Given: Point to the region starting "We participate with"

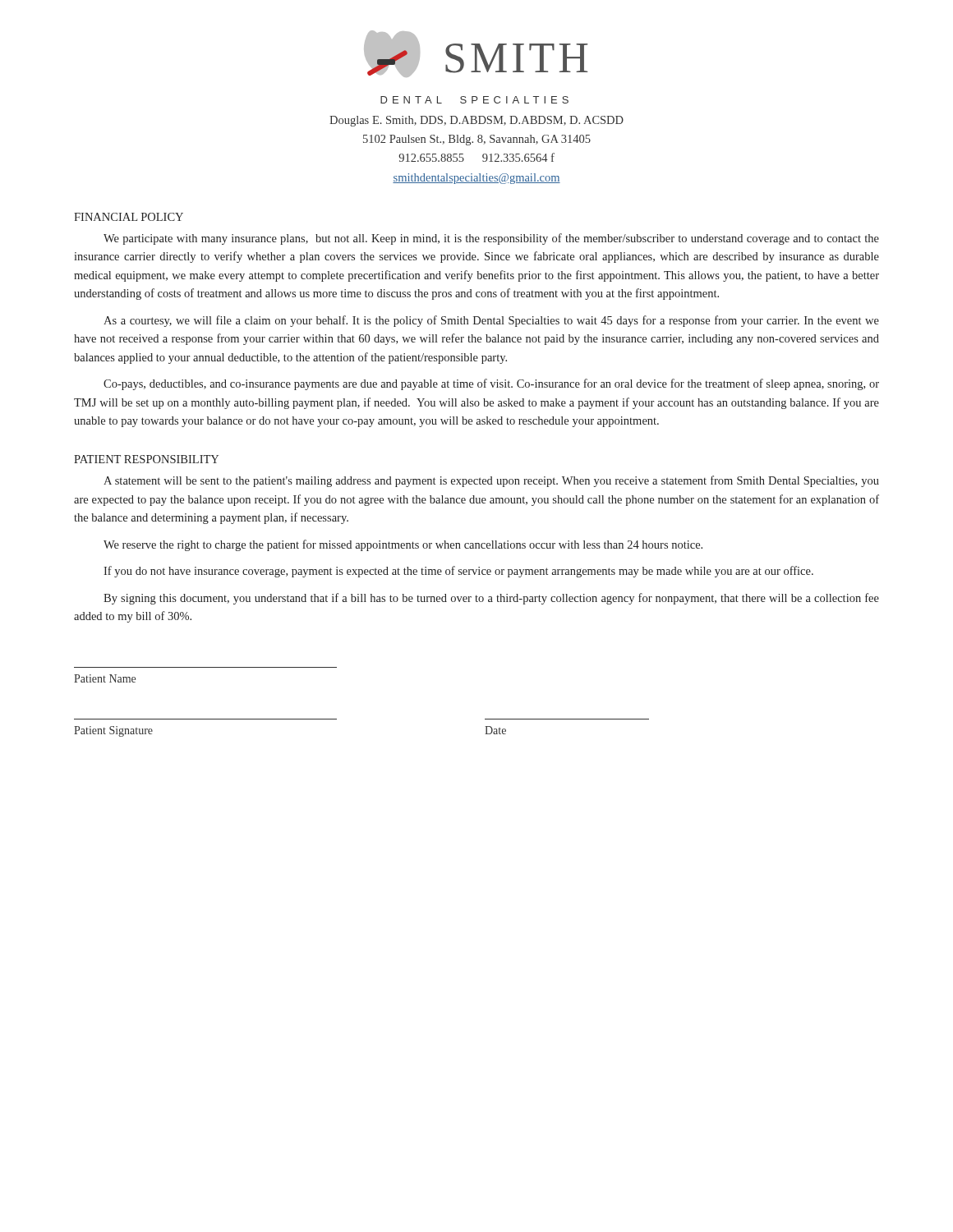Looking at the screenshot, I should (476, 266).
